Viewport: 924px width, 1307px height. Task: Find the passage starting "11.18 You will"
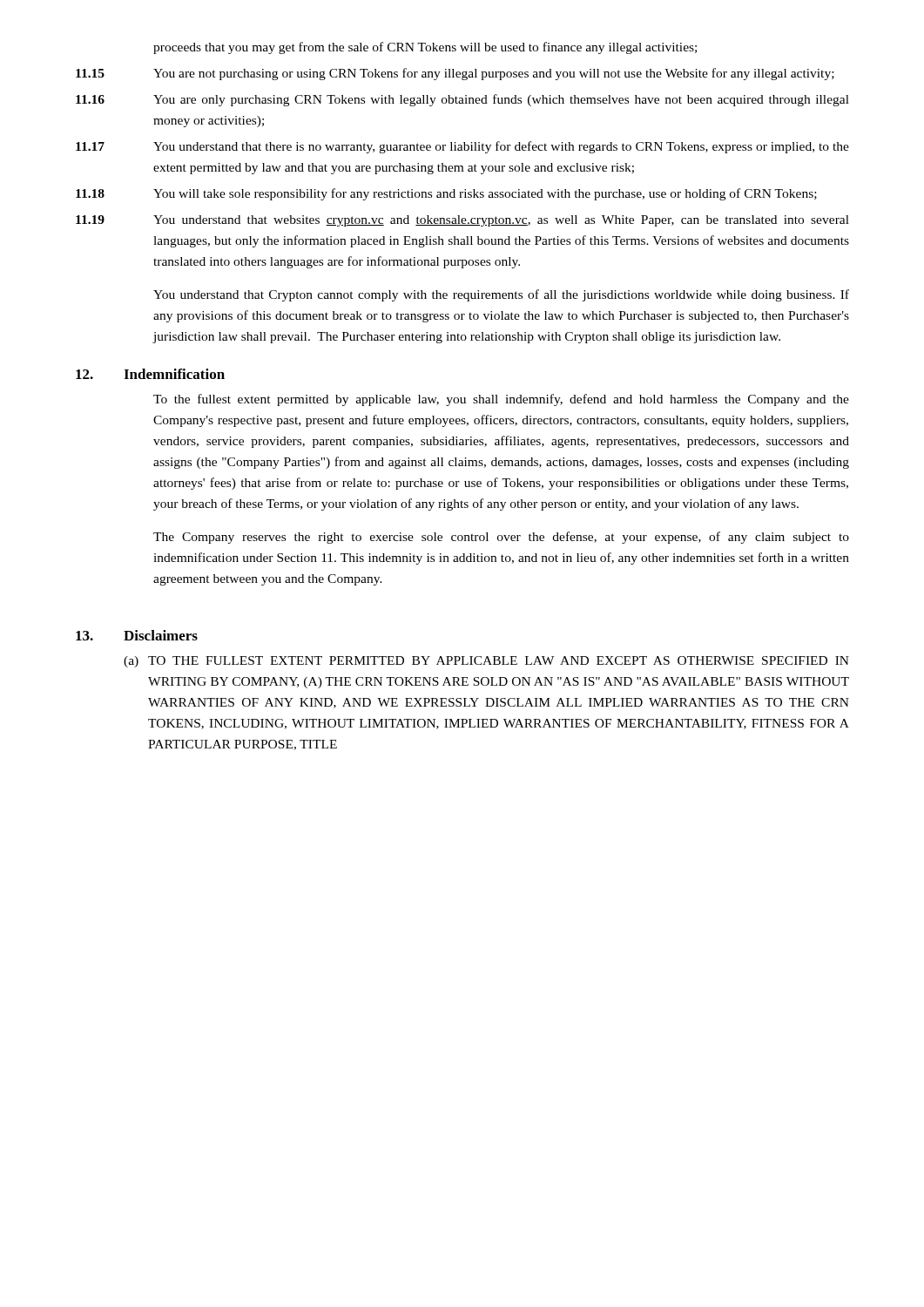click(462, 194)
